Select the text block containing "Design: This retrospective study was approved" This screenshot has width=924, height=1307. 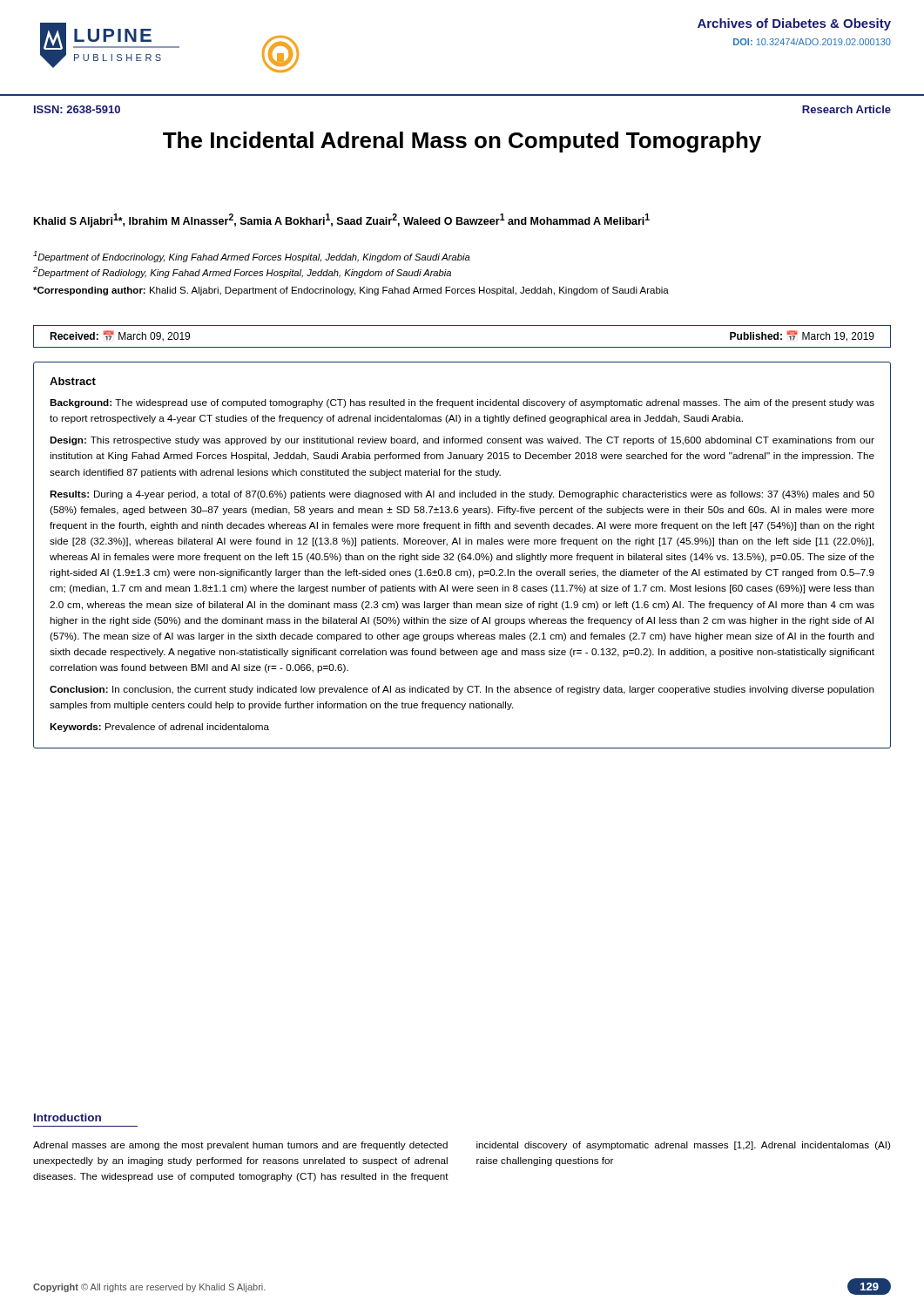(462, 456)
